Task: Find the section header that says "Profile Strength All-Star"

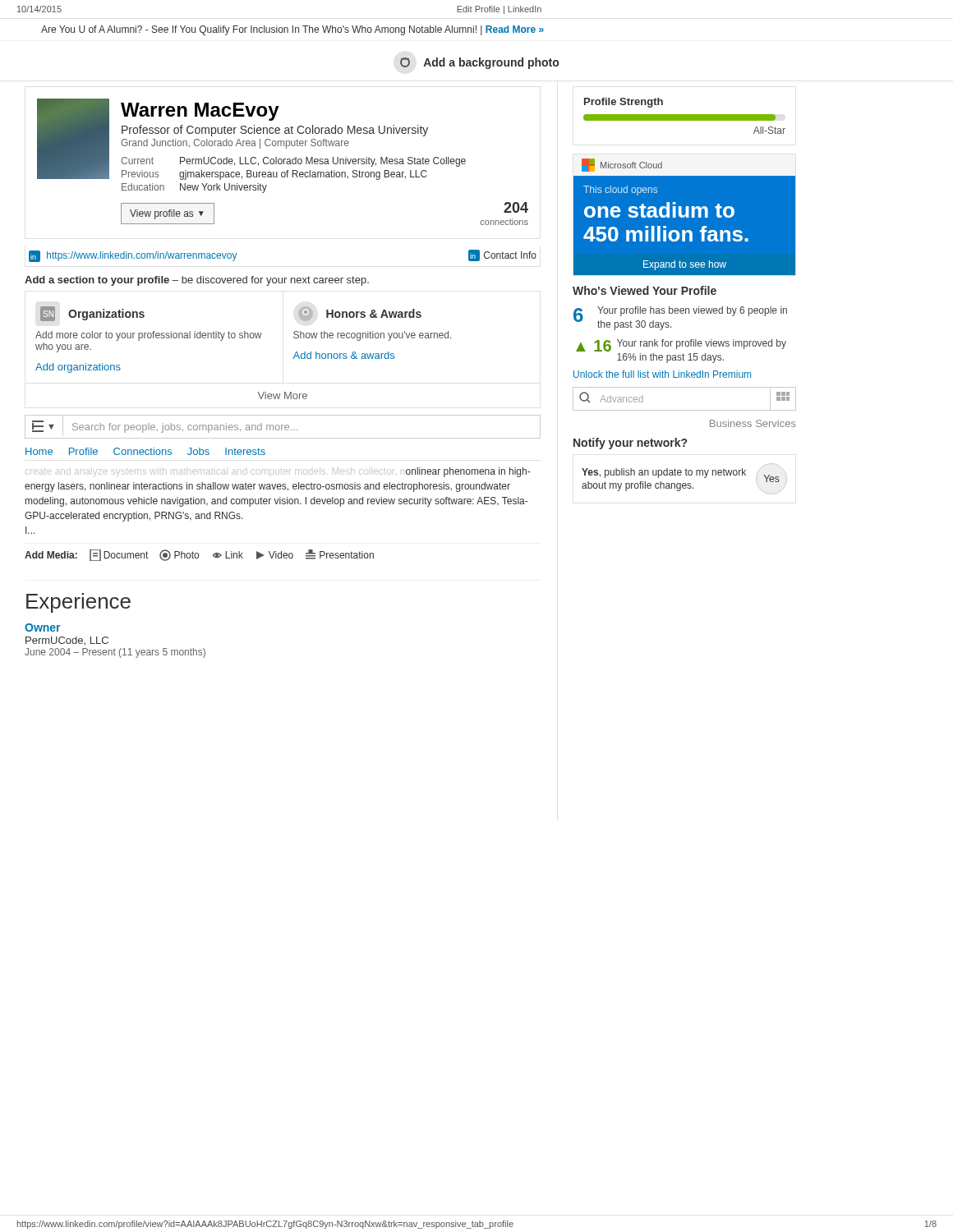Action: pos(684,116)
